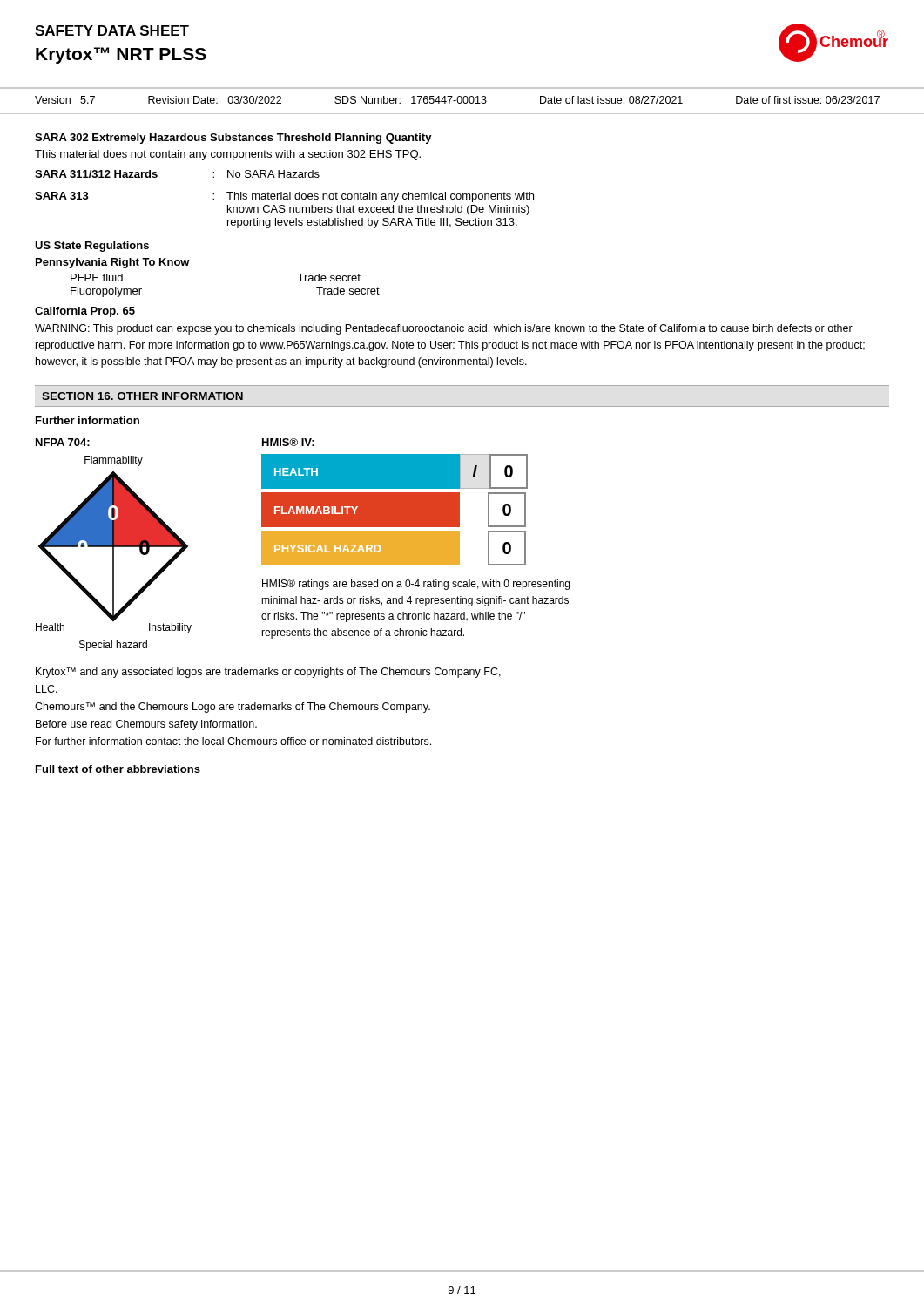The height and width of the screenshot is (1307, 924).
Task: Locate the block starting "SECTION 16. OTHER"
Action: point(143,396)
